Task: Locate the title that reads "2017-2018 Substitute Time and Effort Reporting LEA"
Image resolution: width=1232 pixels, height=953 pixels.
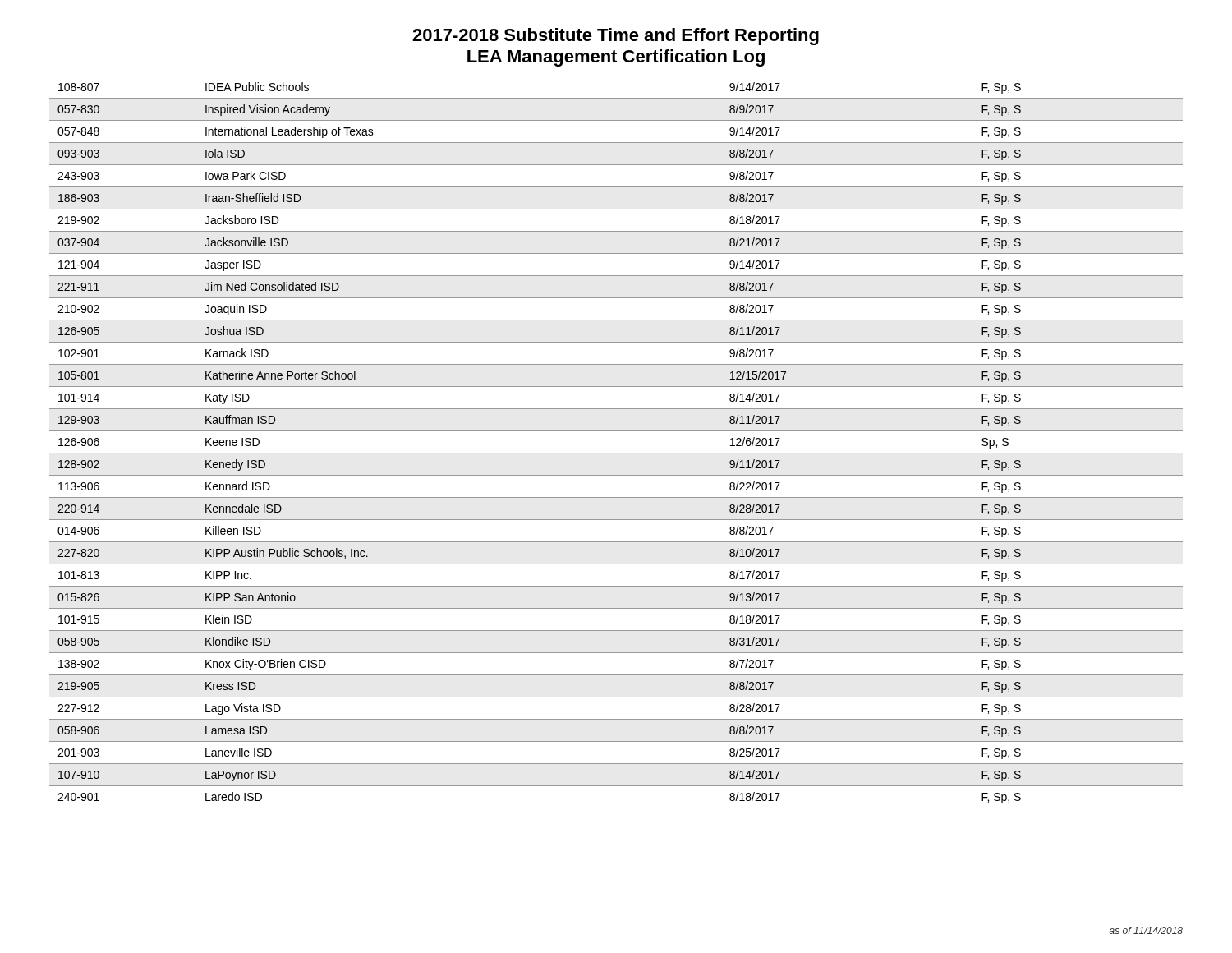Action: [x=616, y=46]
